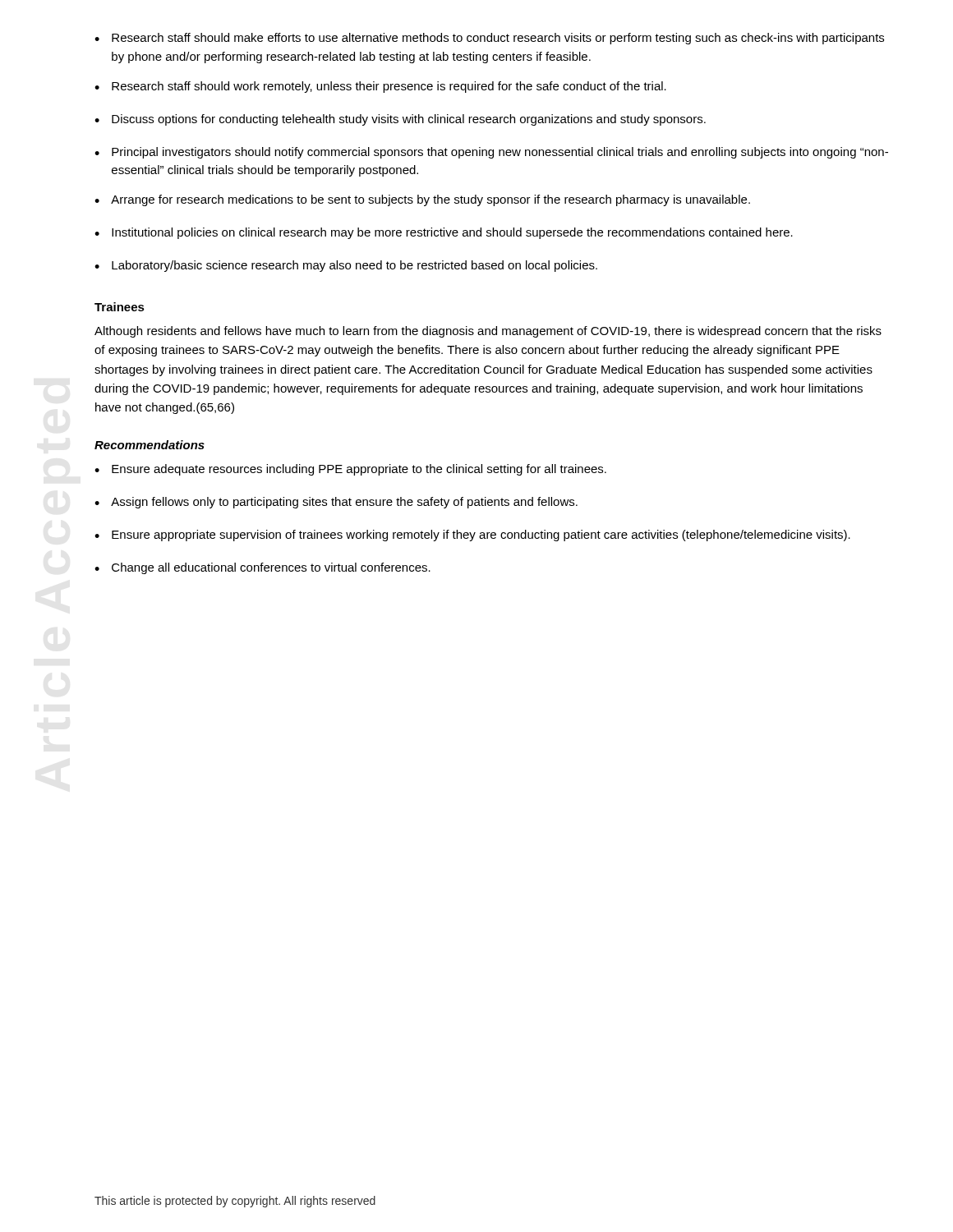Find the list item that reads "• Change all educational conferences to virtual conferences."
This screenshot has height=1232, width=953.
263,570
